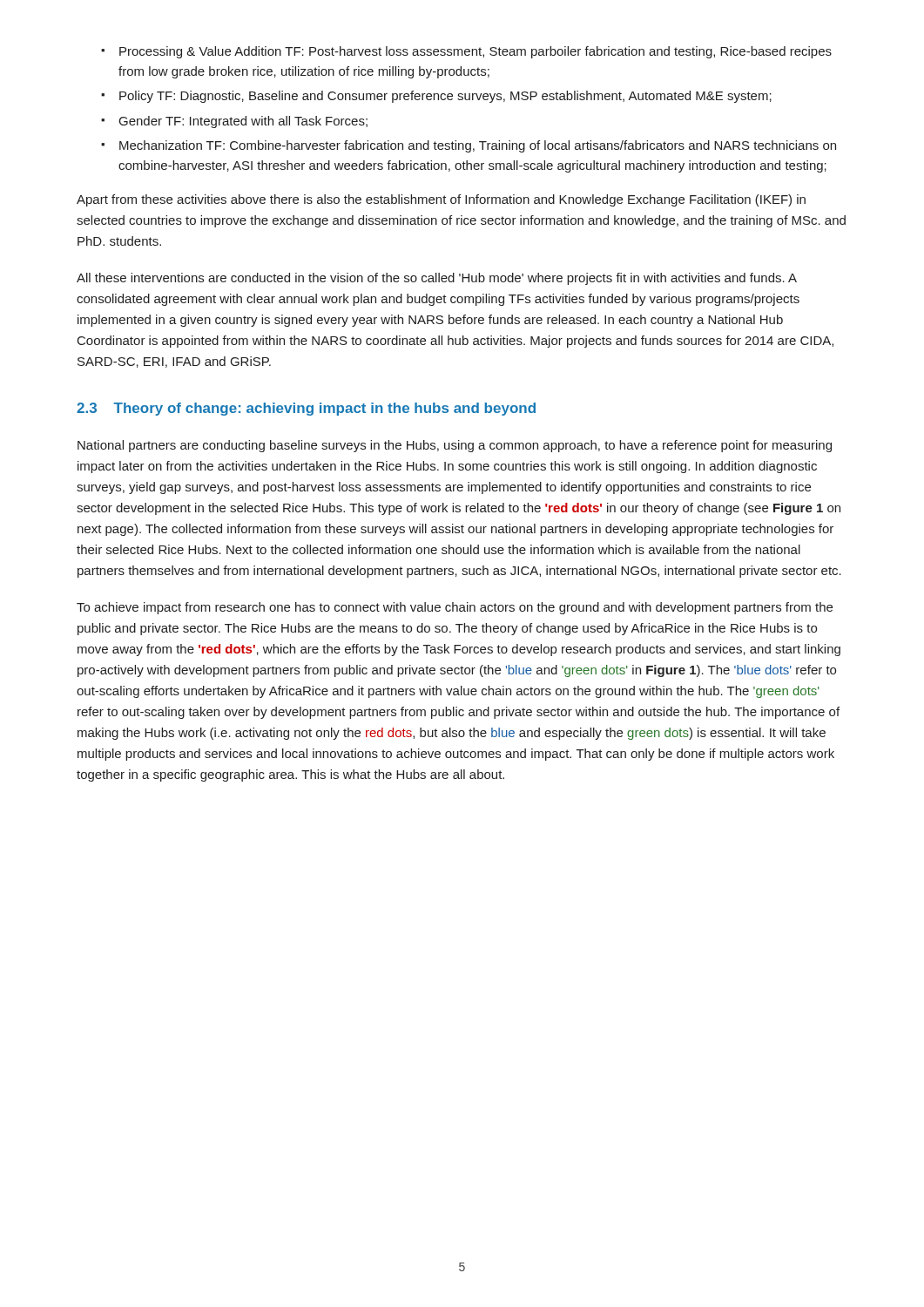924x1307 pixels.
Task: Find the text starting "Policy TF: Diagnostic, Baseline and"
Action: pyautogui.click(x=445, y=95)
